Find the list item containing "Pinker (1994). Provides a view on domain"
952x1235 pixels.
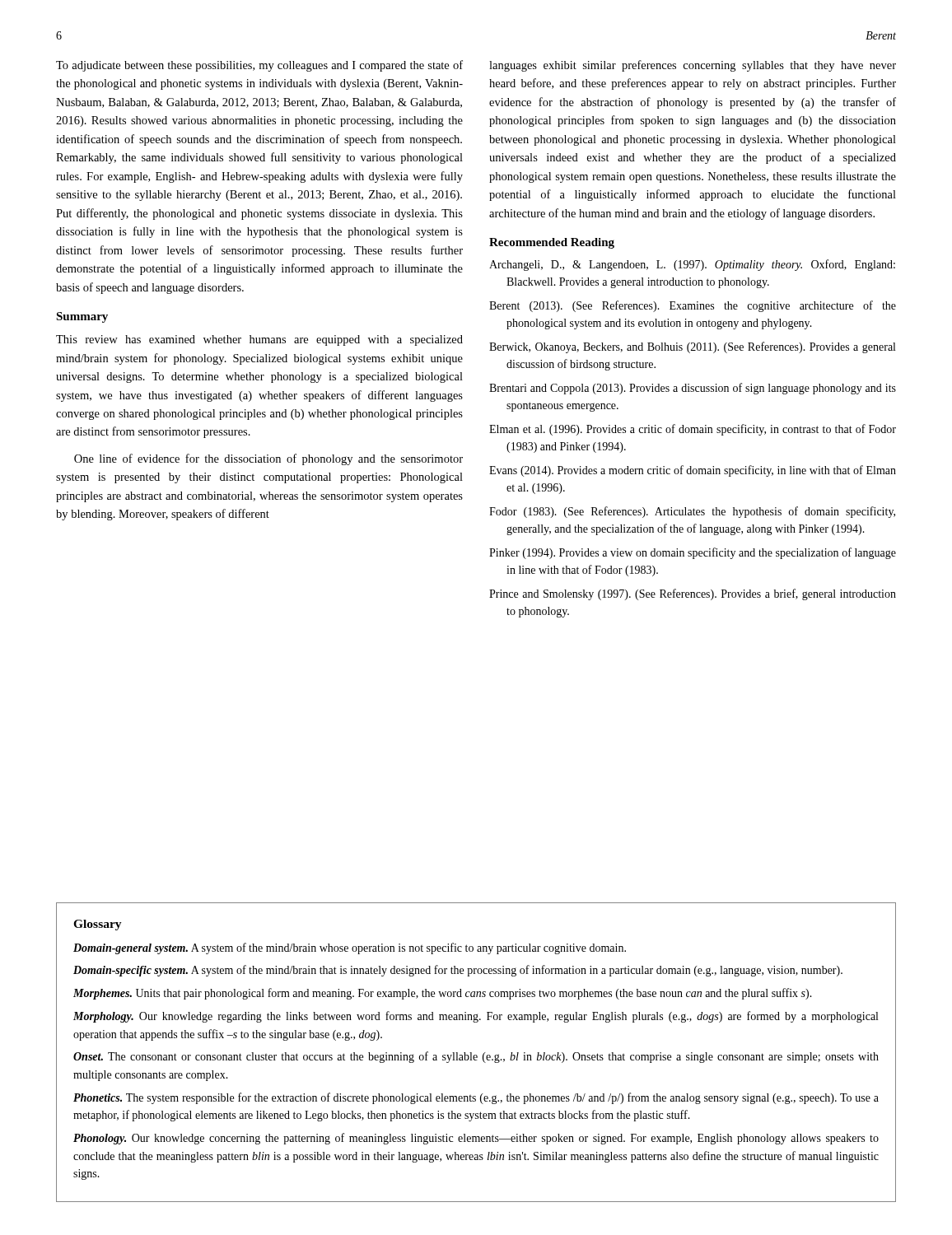pyautogui.click(x=693, y=562)
